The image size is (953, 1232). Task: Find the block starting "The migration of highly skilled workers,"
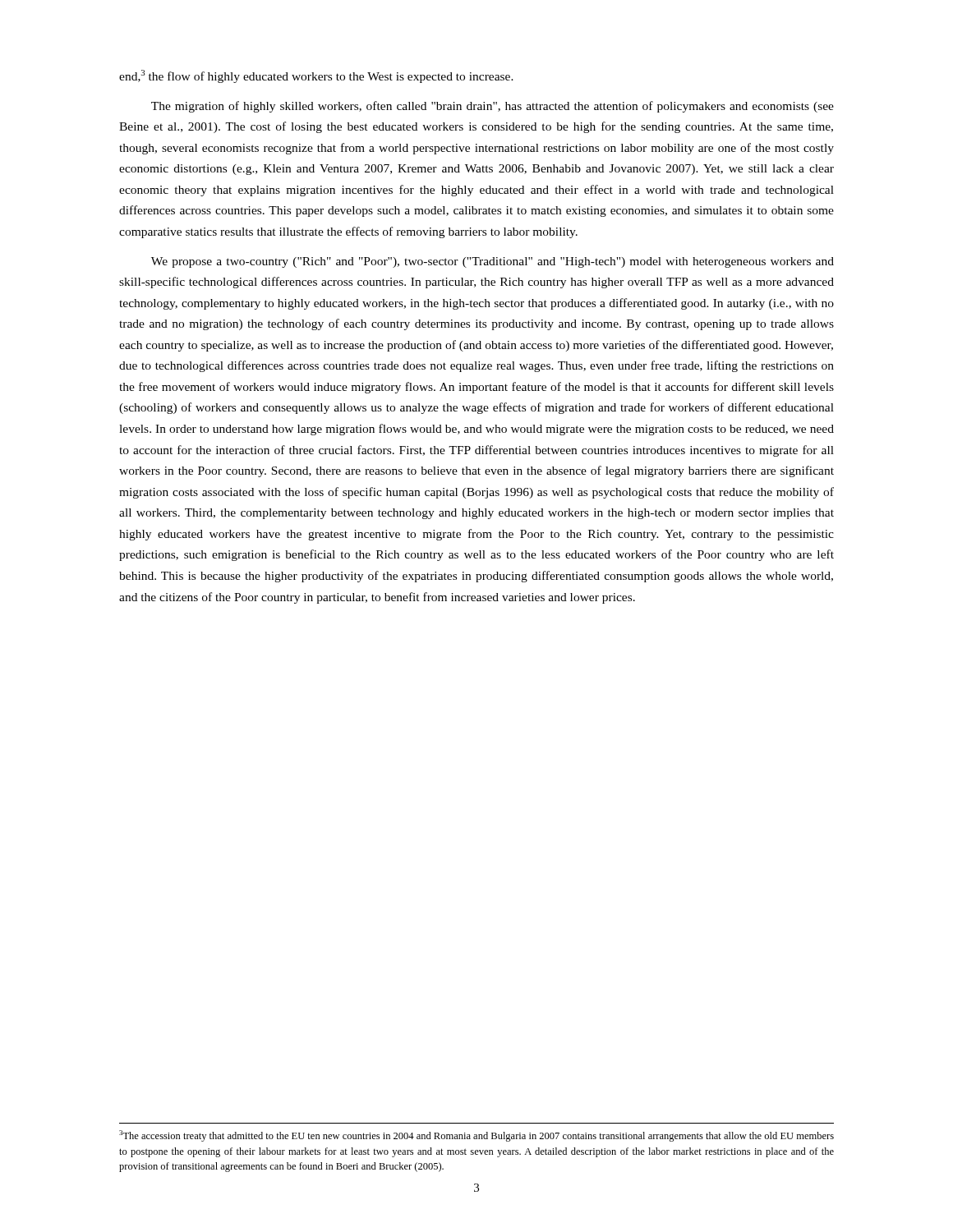[x=476, y=168]
